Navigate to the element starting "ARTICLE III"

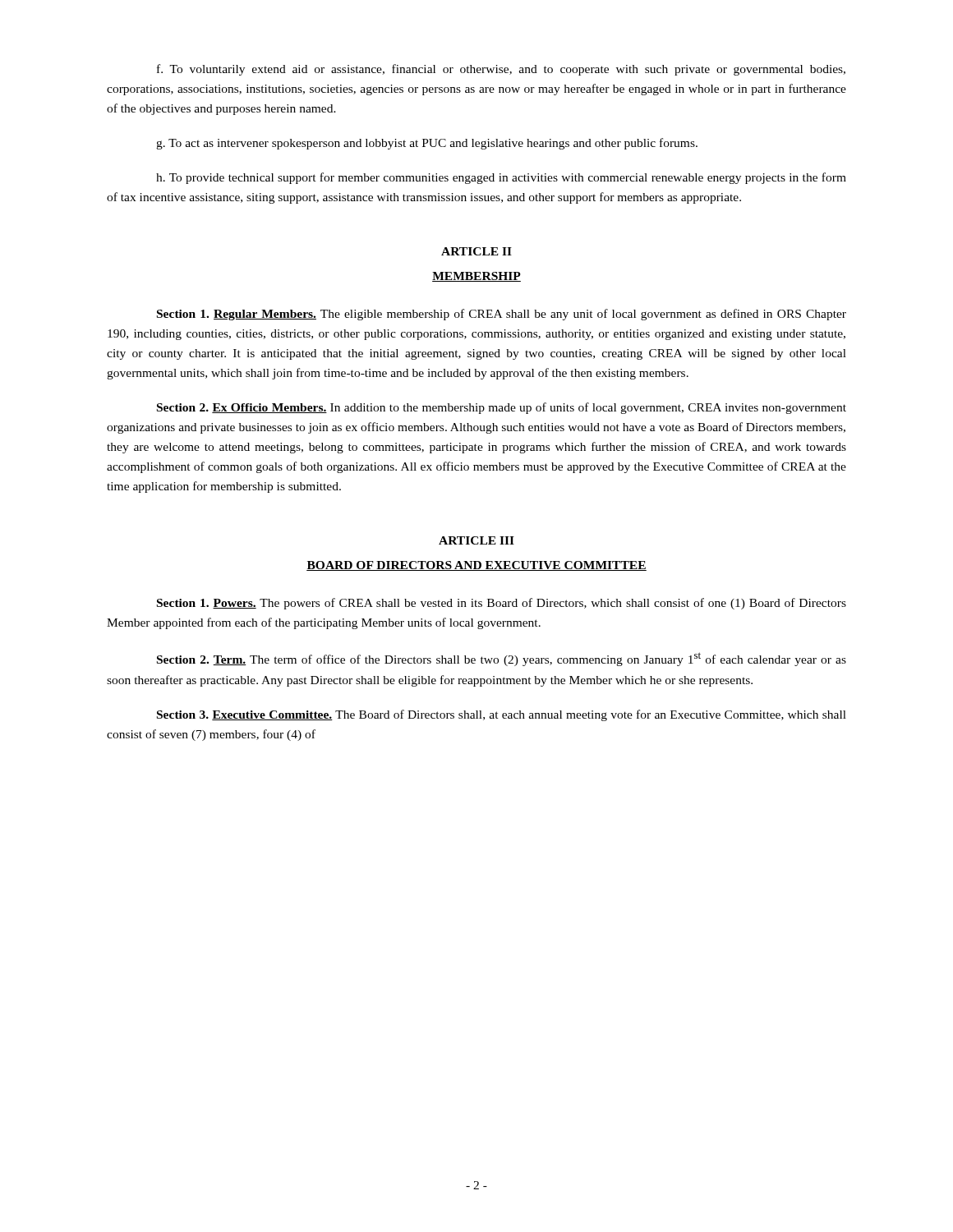click(476, 540)
